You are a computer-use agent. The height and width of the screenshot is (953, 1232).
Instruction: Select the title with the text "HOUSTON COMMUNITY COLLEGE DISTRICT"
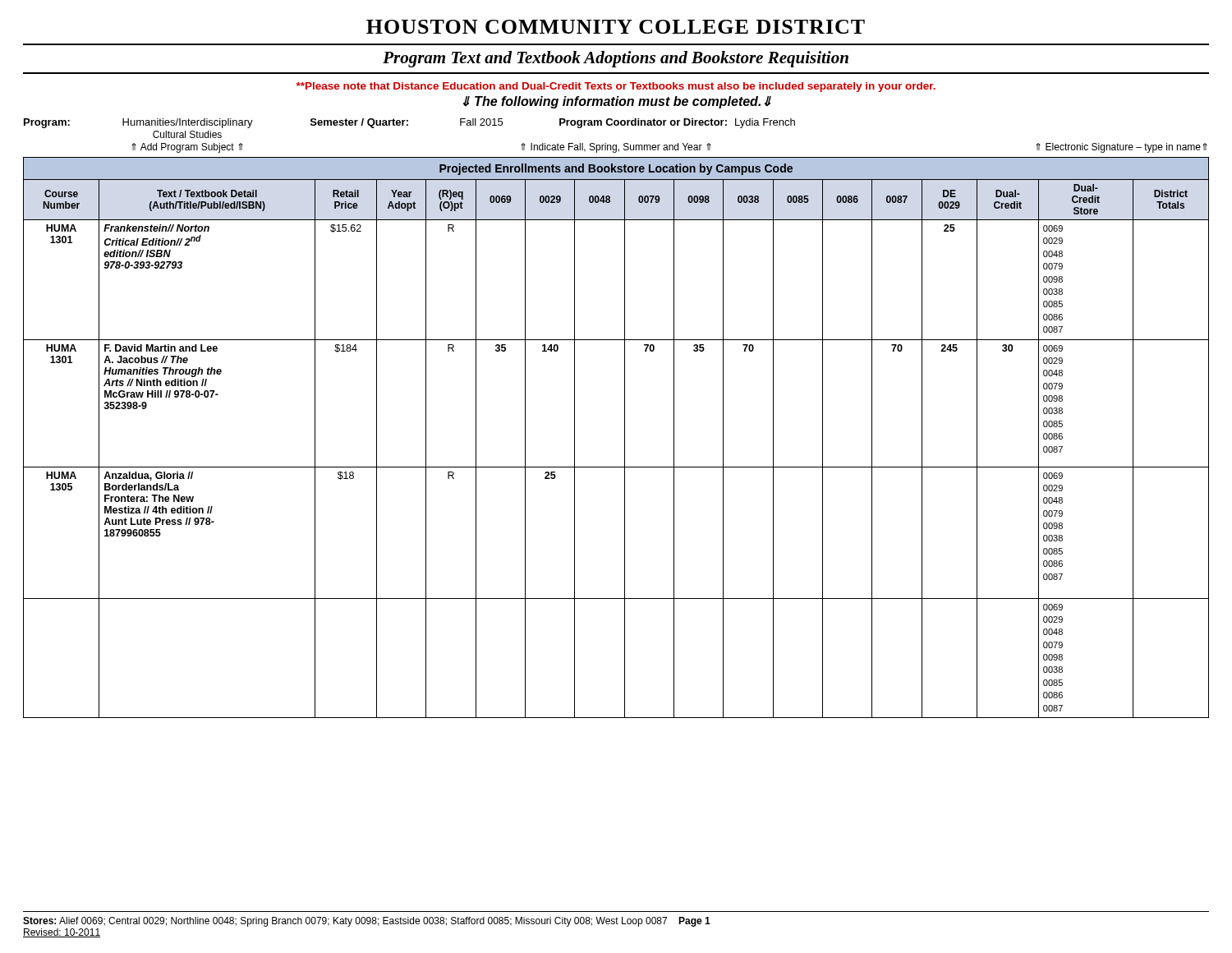tap(616, 27)
